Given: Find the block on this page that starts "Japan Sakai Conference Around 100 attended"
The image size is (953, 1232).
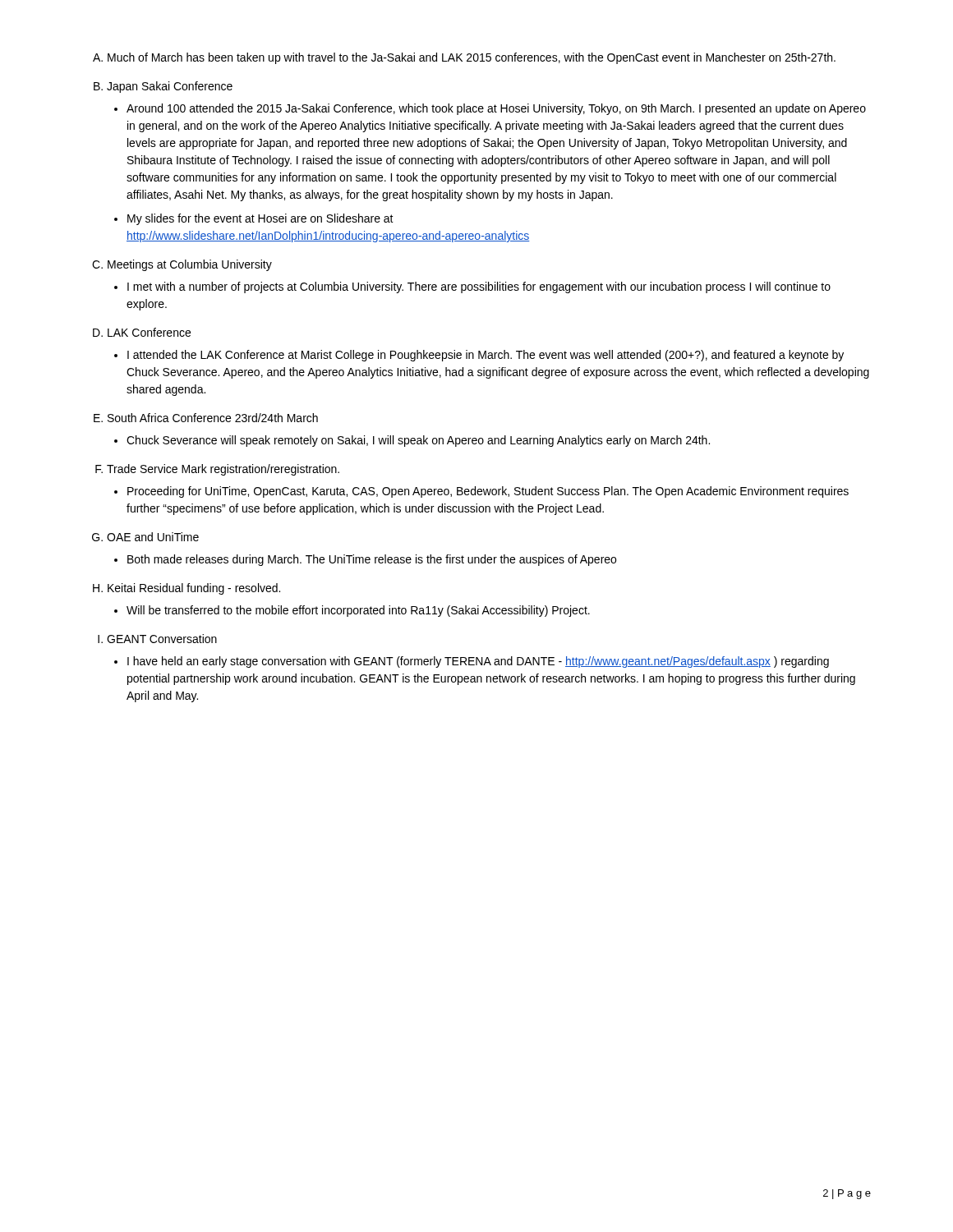Looking at the screenshot, I should click(x=489, y=162).
